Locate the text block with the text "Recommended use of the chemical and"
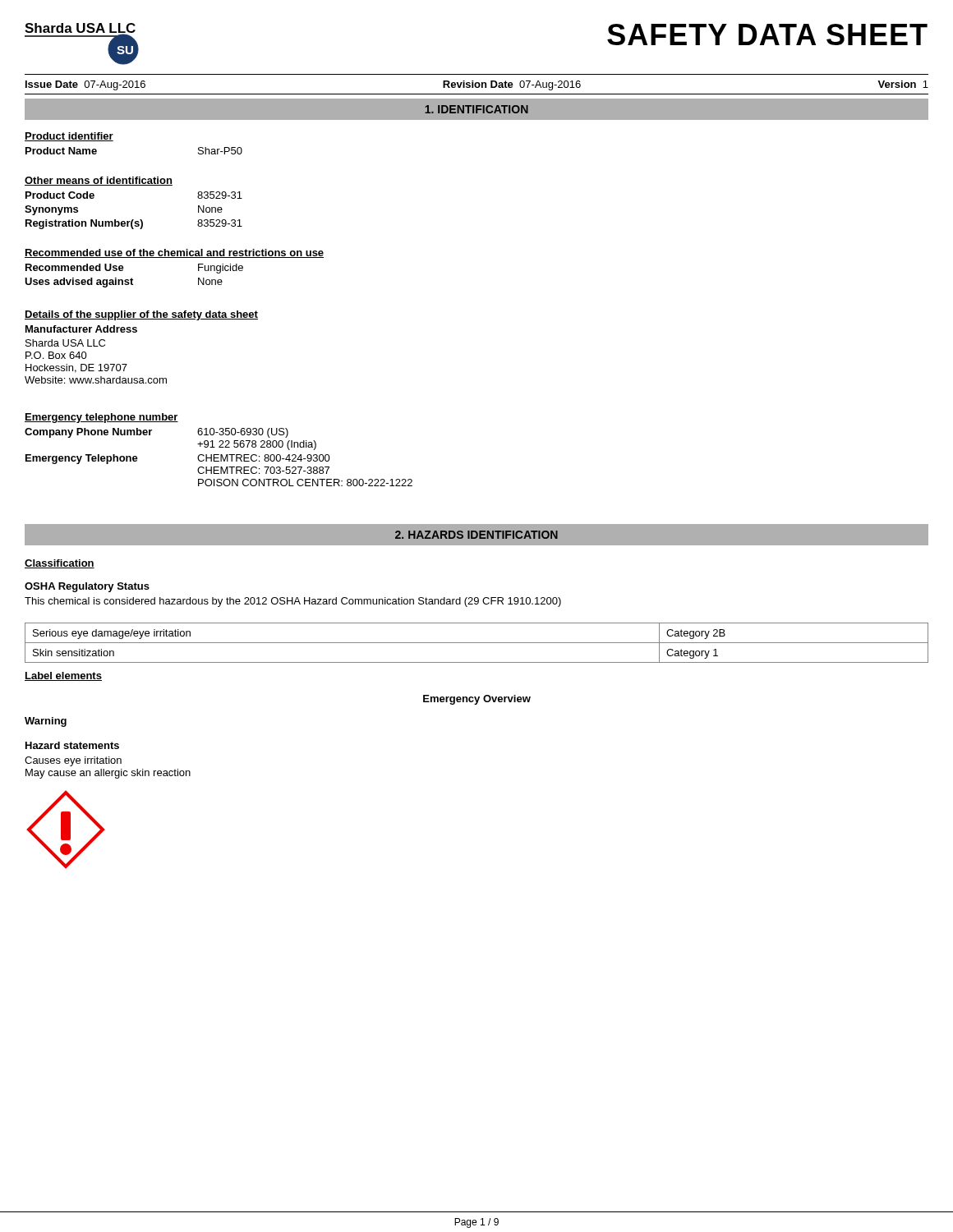The image size is (953, 1232). pyautogui.click(x=174, y=253)
